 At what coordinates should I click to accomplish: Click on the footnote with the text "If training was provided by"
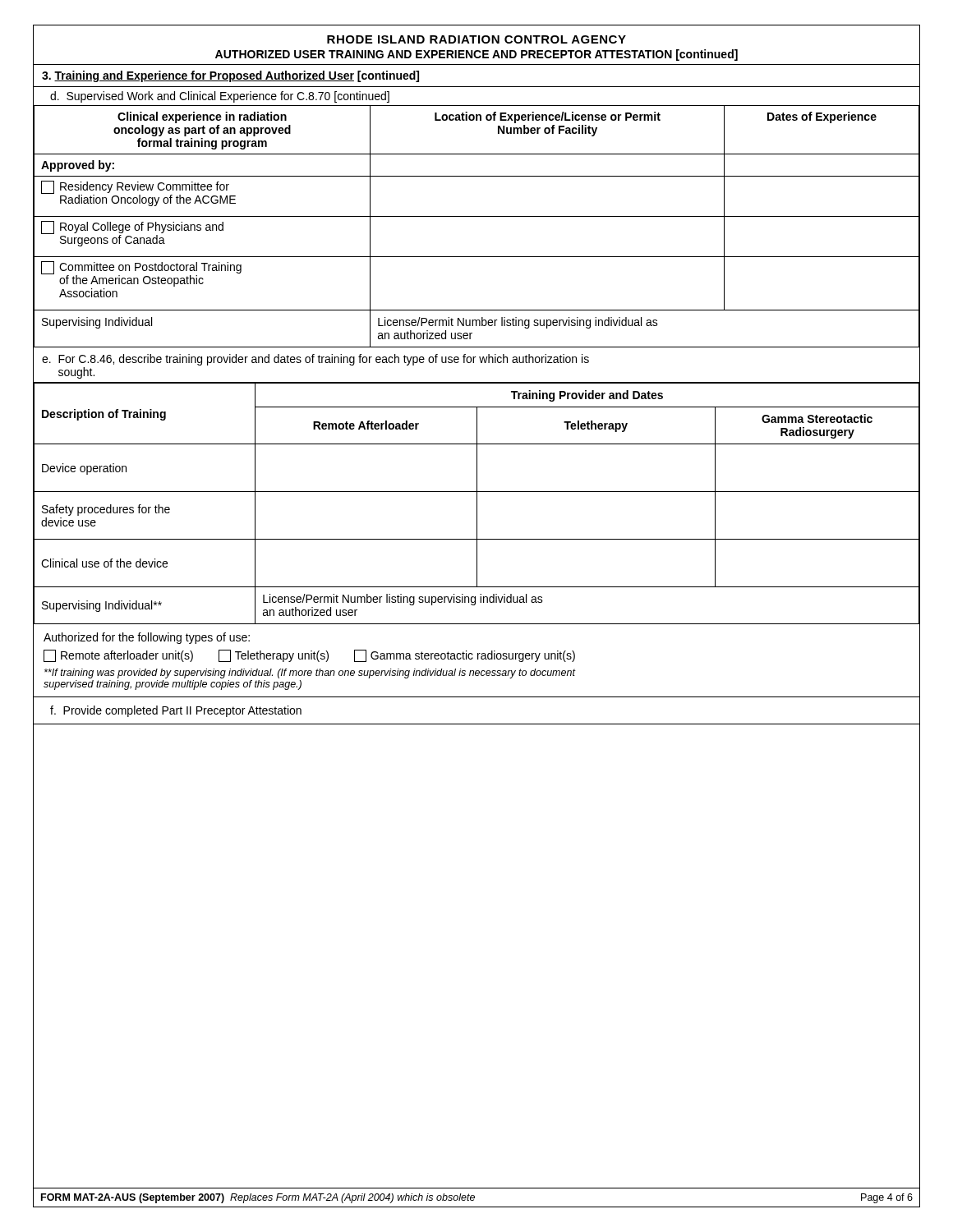point(309,678)
